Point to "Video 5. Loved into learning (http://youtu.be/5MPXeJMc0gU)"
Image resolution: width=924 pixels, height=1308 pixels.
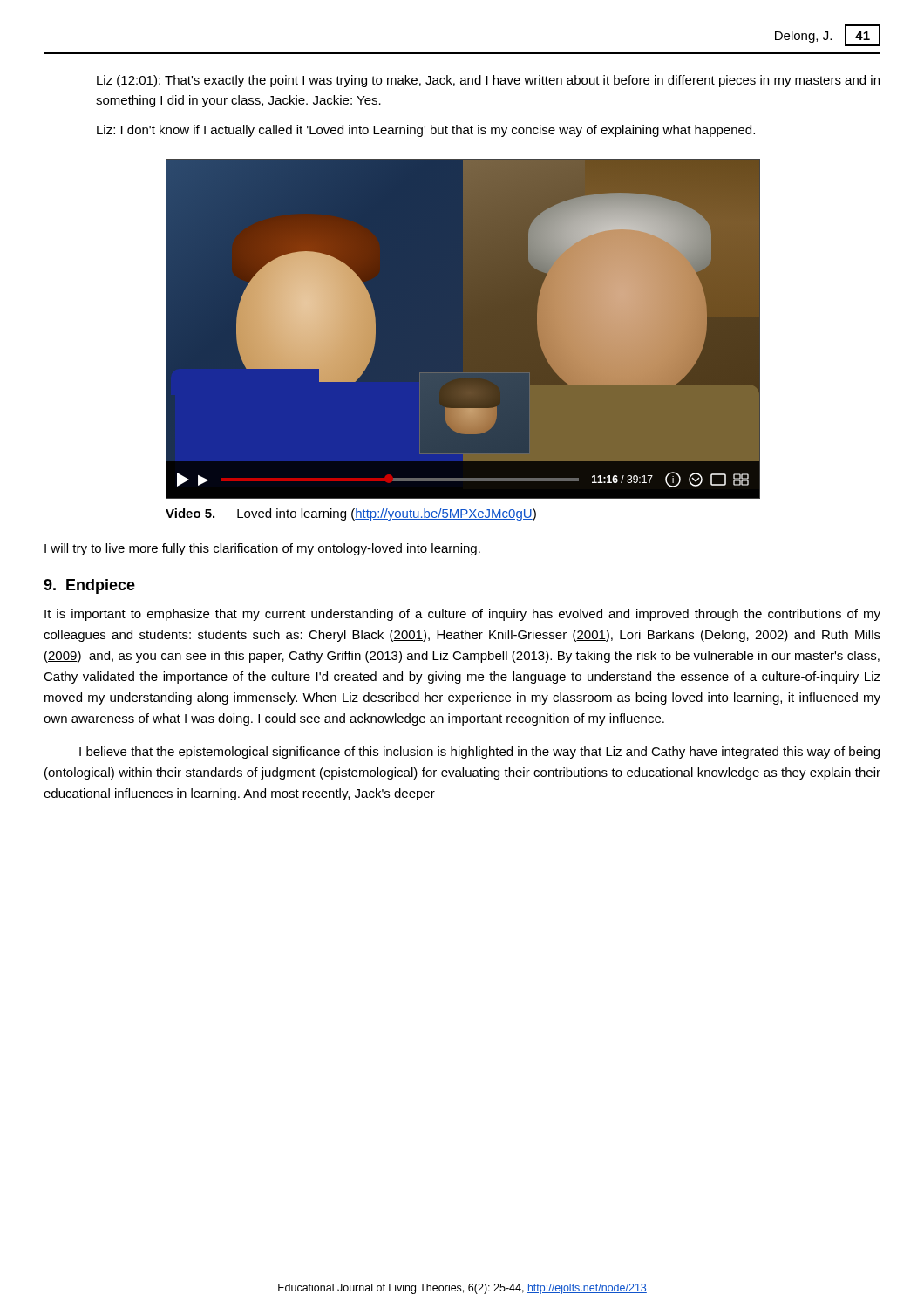pyautogui.click(x=351, y=513)
